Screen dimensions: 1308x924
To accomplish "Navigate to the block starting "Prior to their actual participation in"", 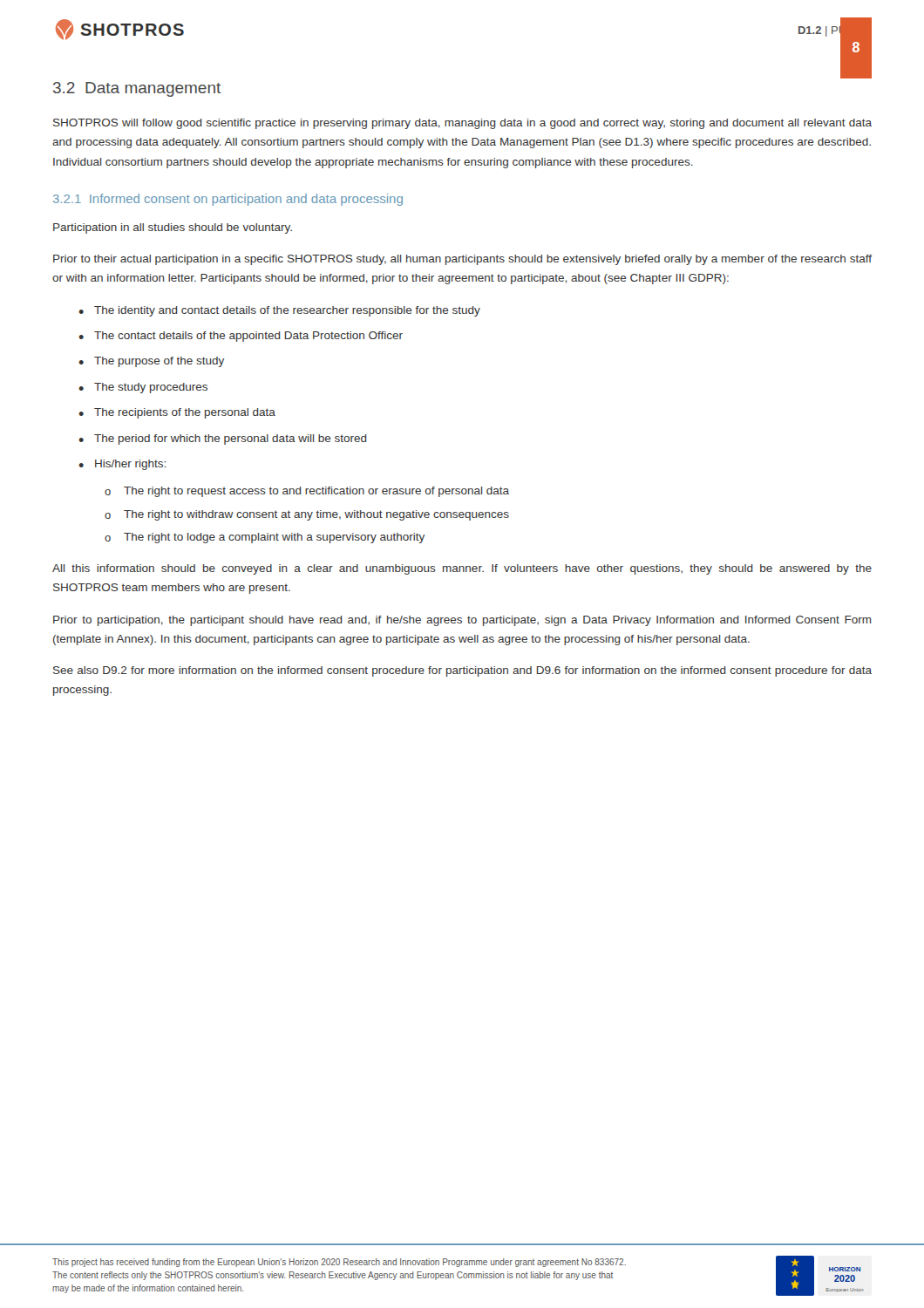I will [462, 268].
